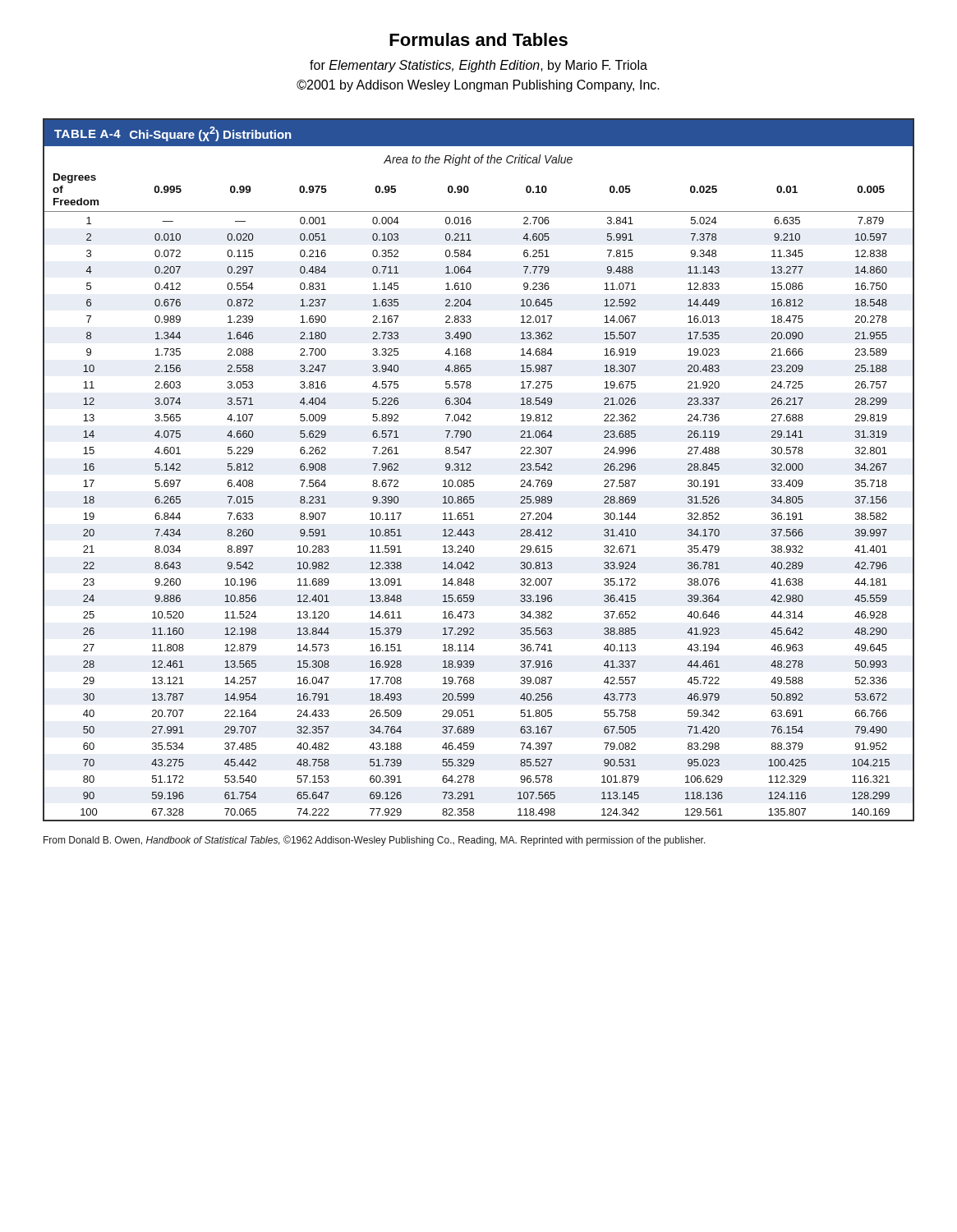957x1232 pixels.
Task: Click on the region starting "Formulas and Tables for Elementary Statistics, Eighth Edition,"
Action: (478, 62)
